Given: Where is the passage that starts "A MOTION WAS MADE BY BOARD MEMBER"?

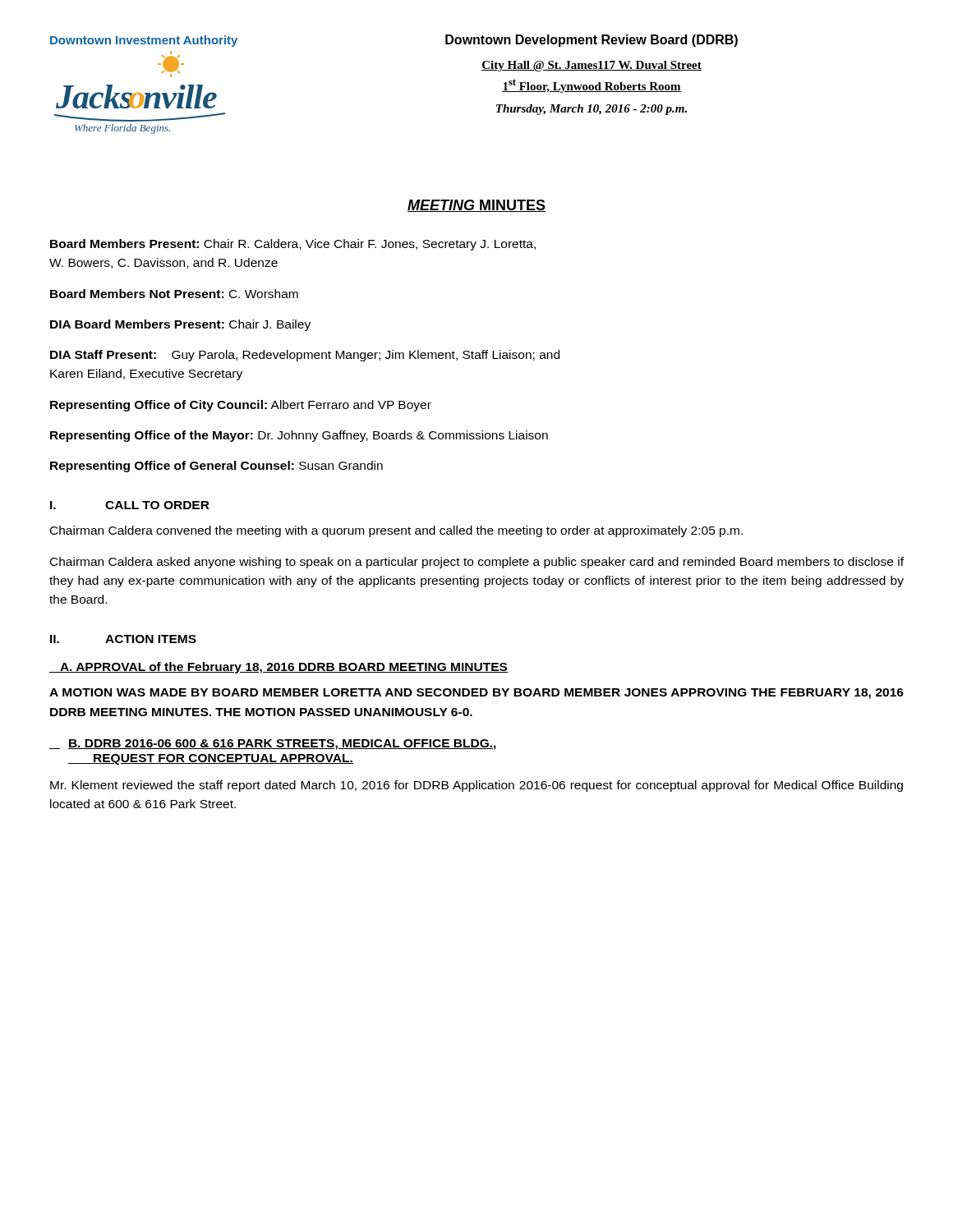Looking at the screenshot, I should click(x=476, y=702).
